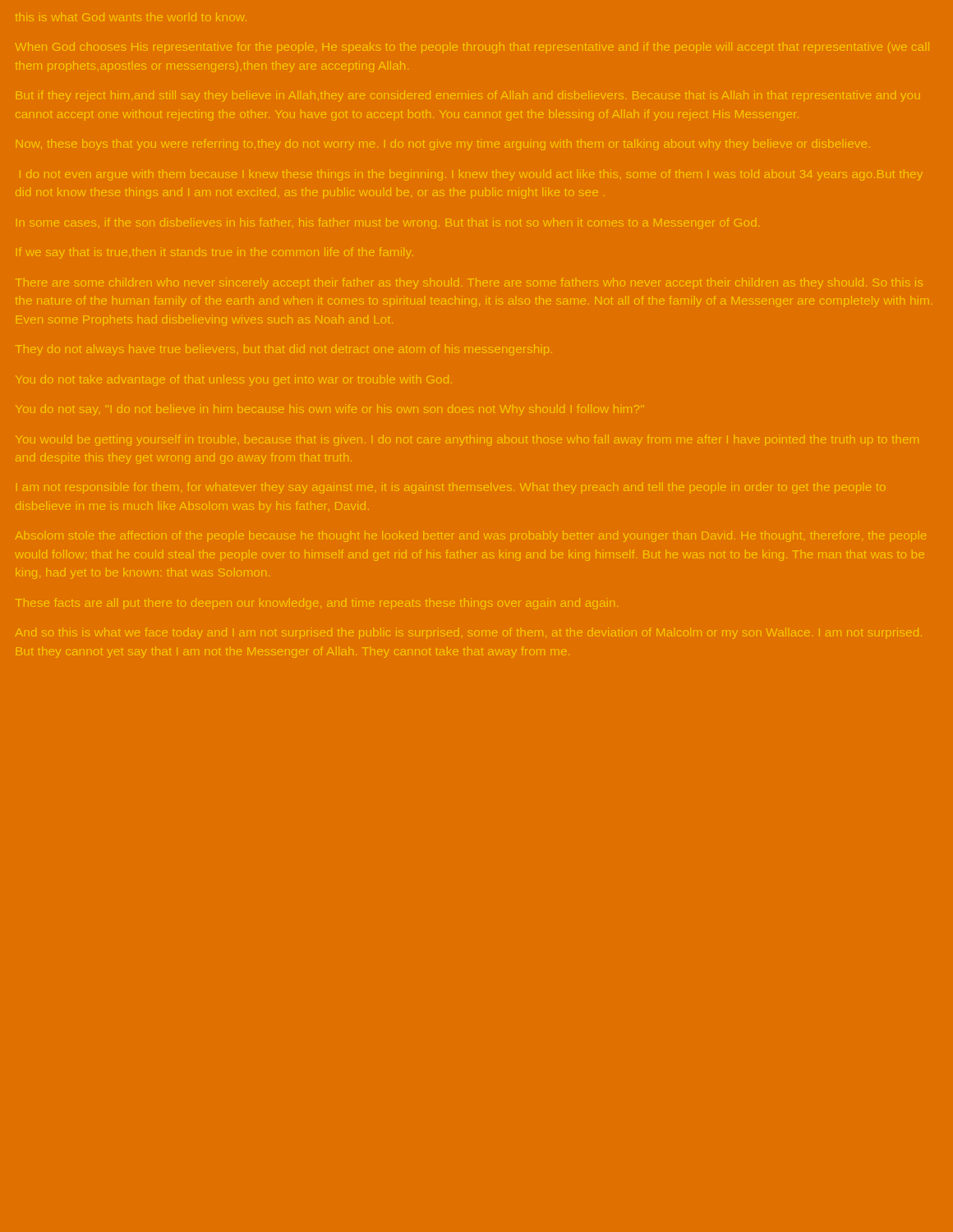Point to the passage starting "You would be"
953x1232 pixels.
[467, 448]
